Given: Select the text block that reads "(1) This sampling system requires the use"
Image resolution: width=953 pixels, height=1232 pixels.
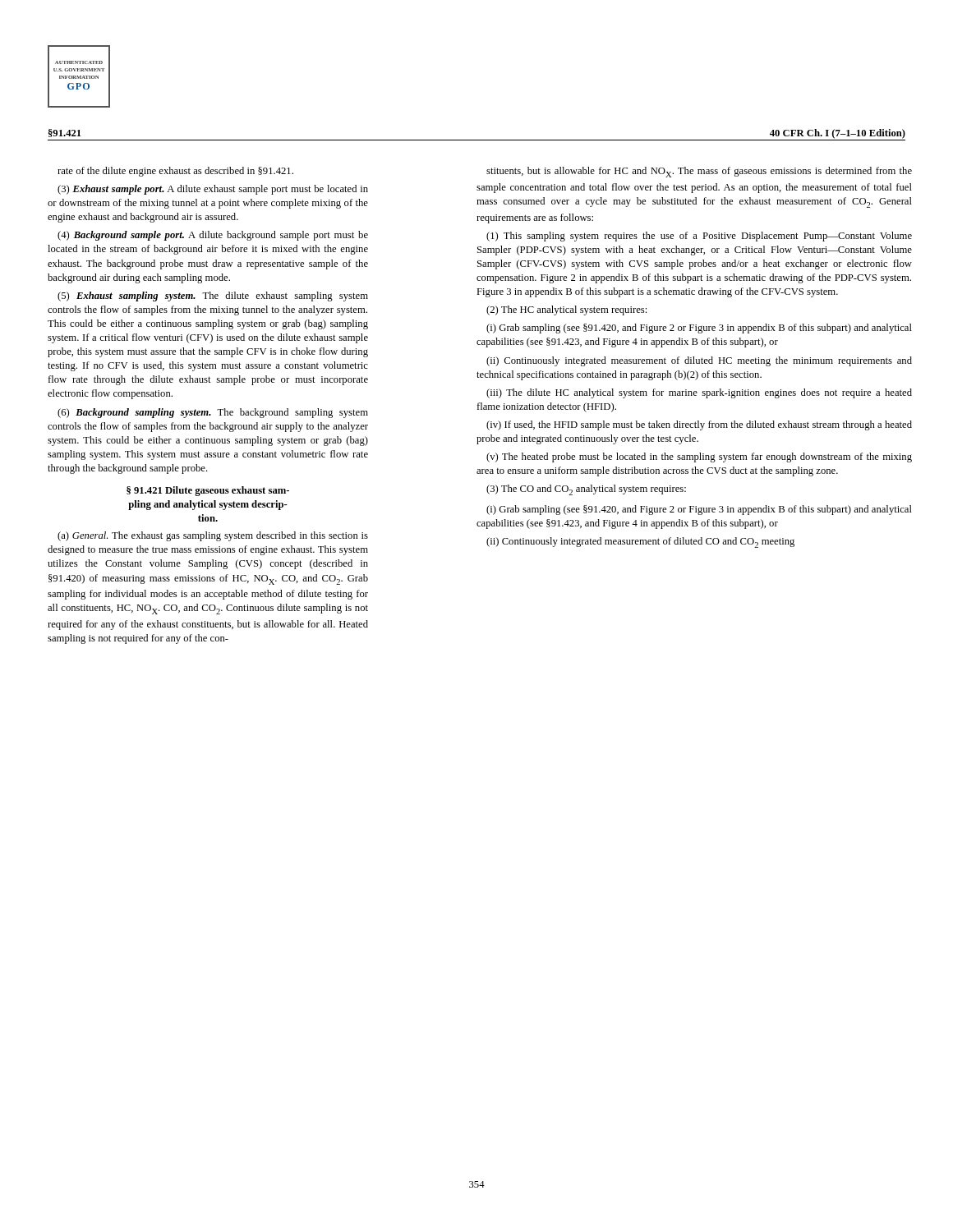Looking at the screenshot, I should pyautogui.click(x=694, y=264).
